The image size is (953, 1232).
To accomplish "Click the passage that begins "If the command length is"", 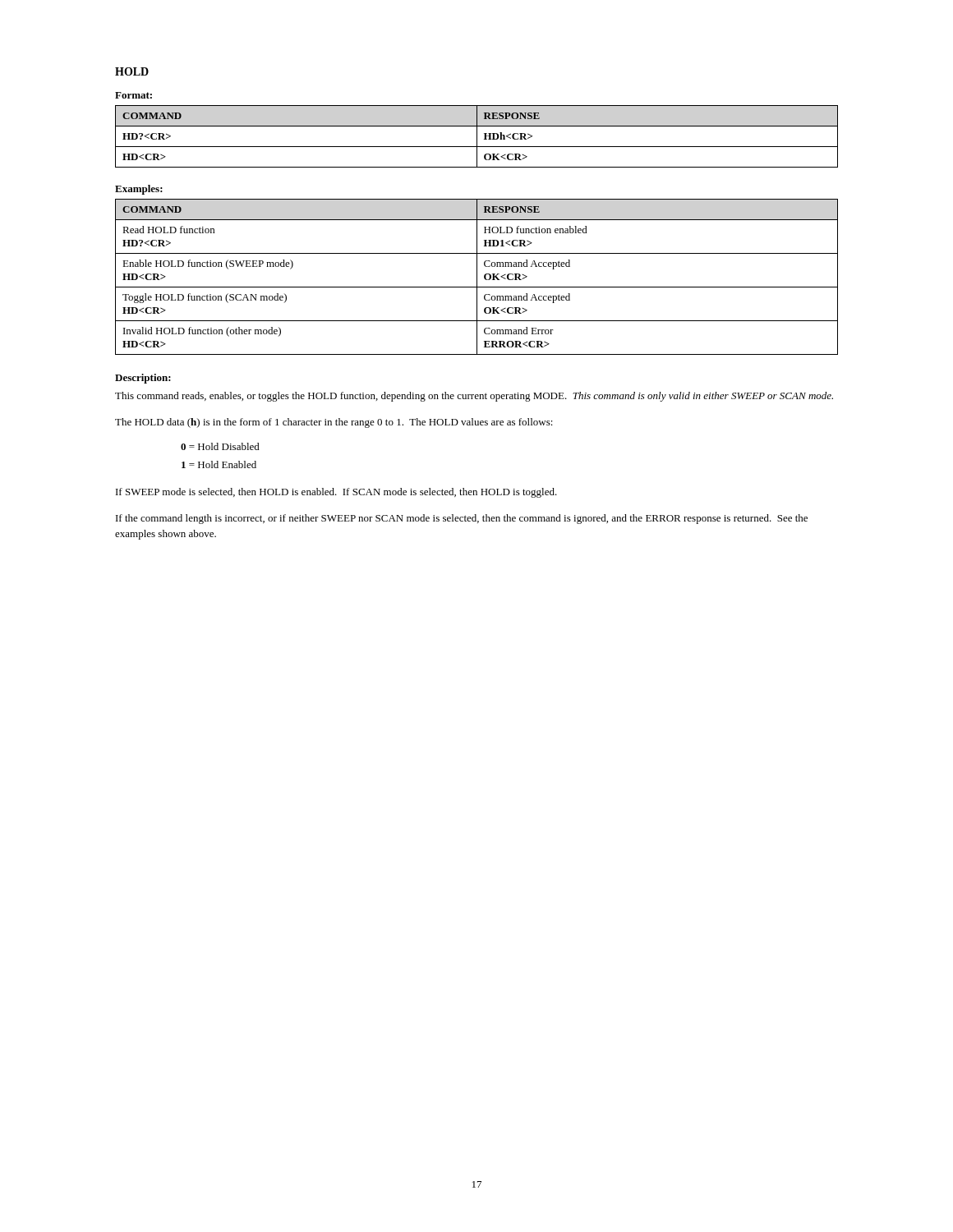I will 462,526.
